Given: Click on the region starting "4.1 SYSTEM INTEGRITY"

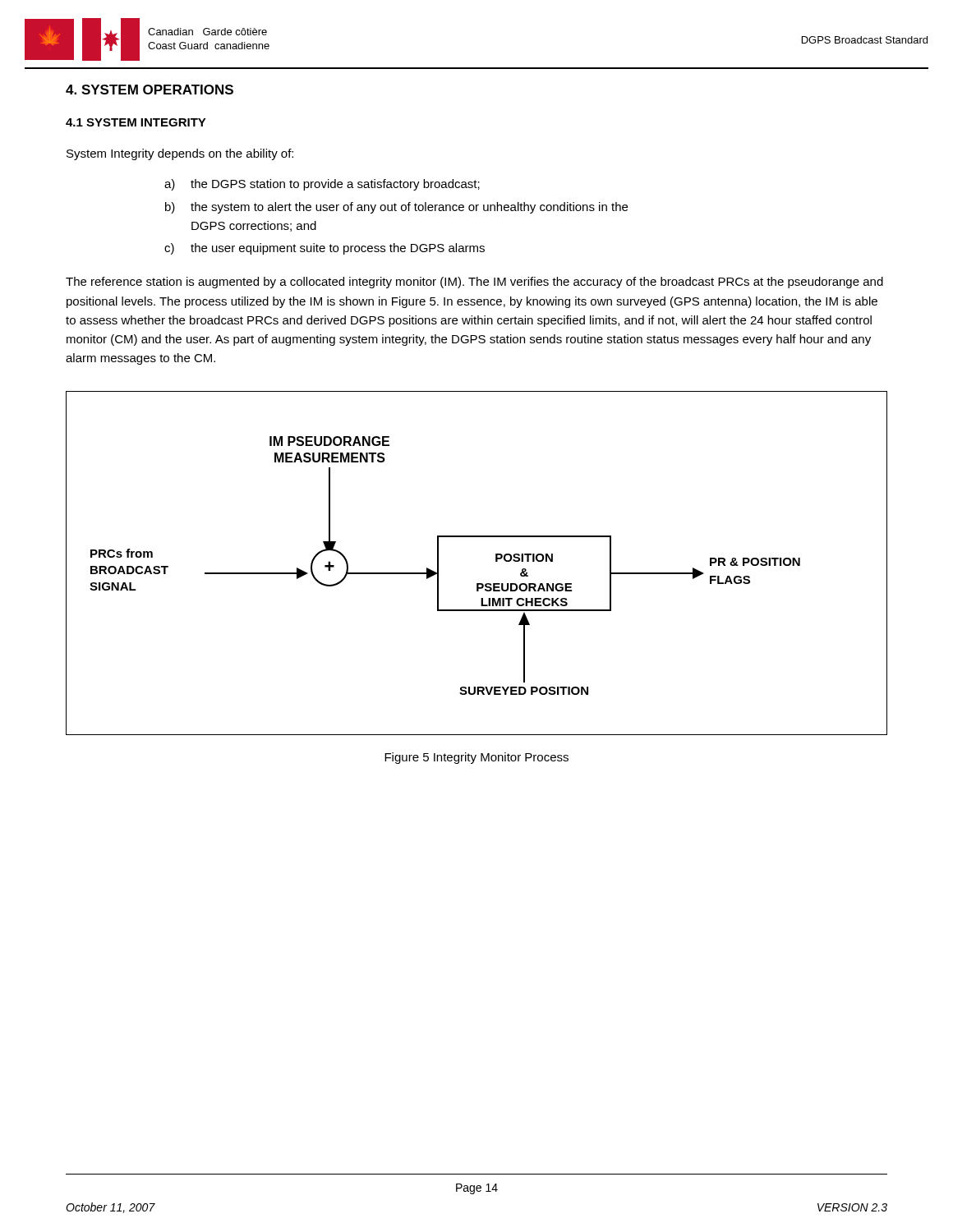Looking at the screenshot, I should (136, 122).
